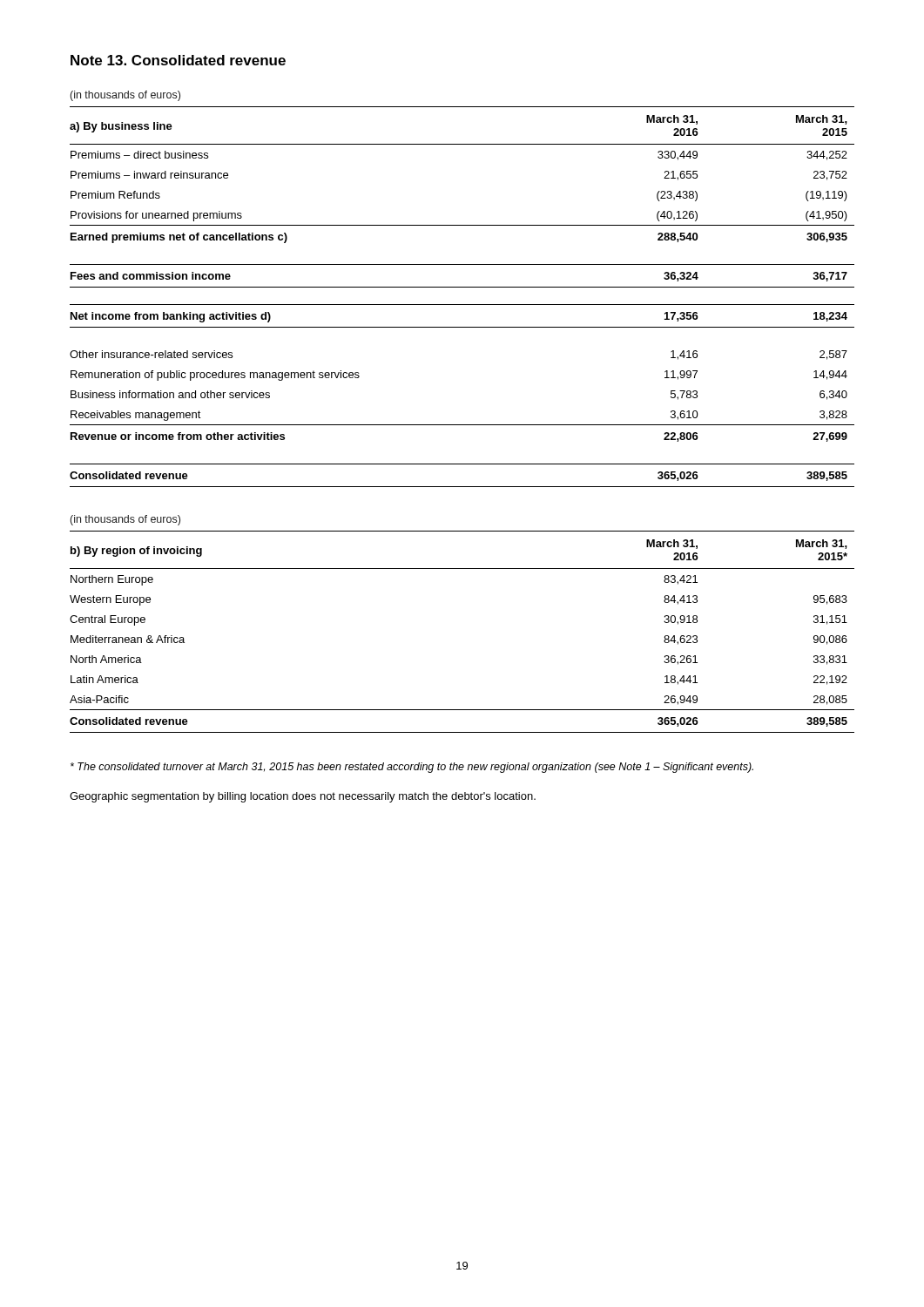Click on the table containing "Mediterranean & Africa"
924x1307 pixels.
tap(462, 632)
